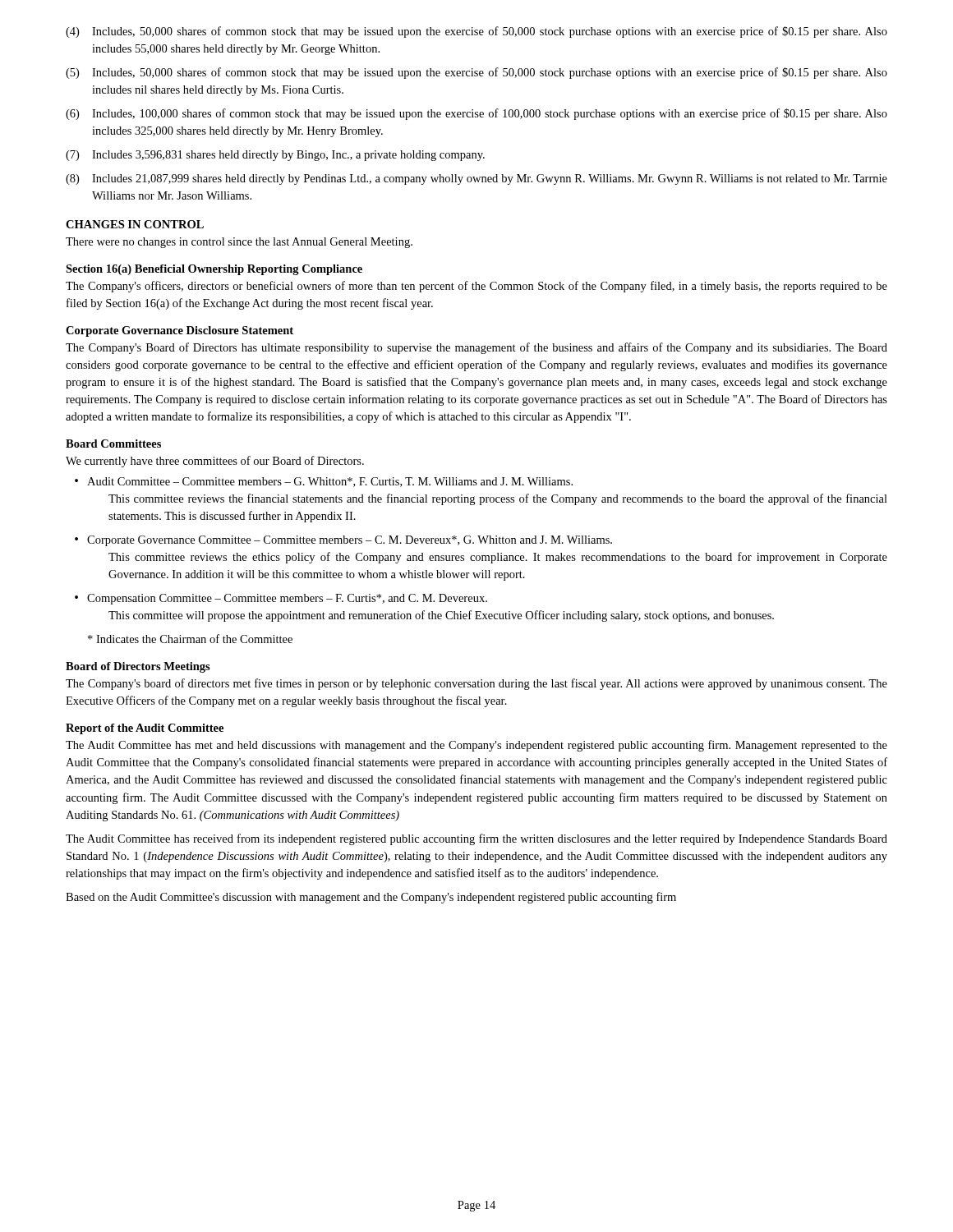Find the text block containing "The Company's board of directors met five times"

[x=476, y=692]
